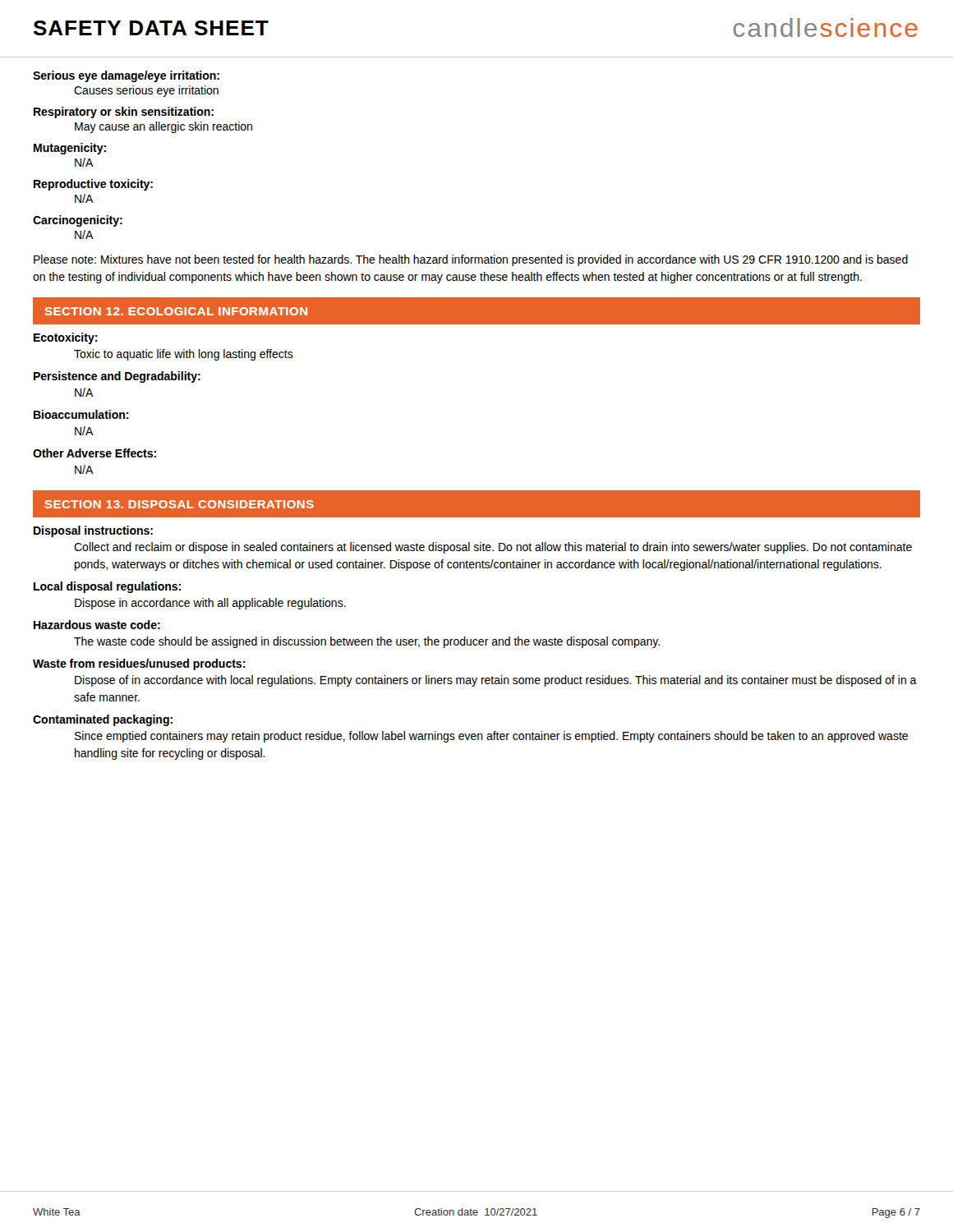Find the element starting "Other Adverse Effects:"
Image resolution: width=953 pixels, height=1232 pixels.
click(95, 453)
